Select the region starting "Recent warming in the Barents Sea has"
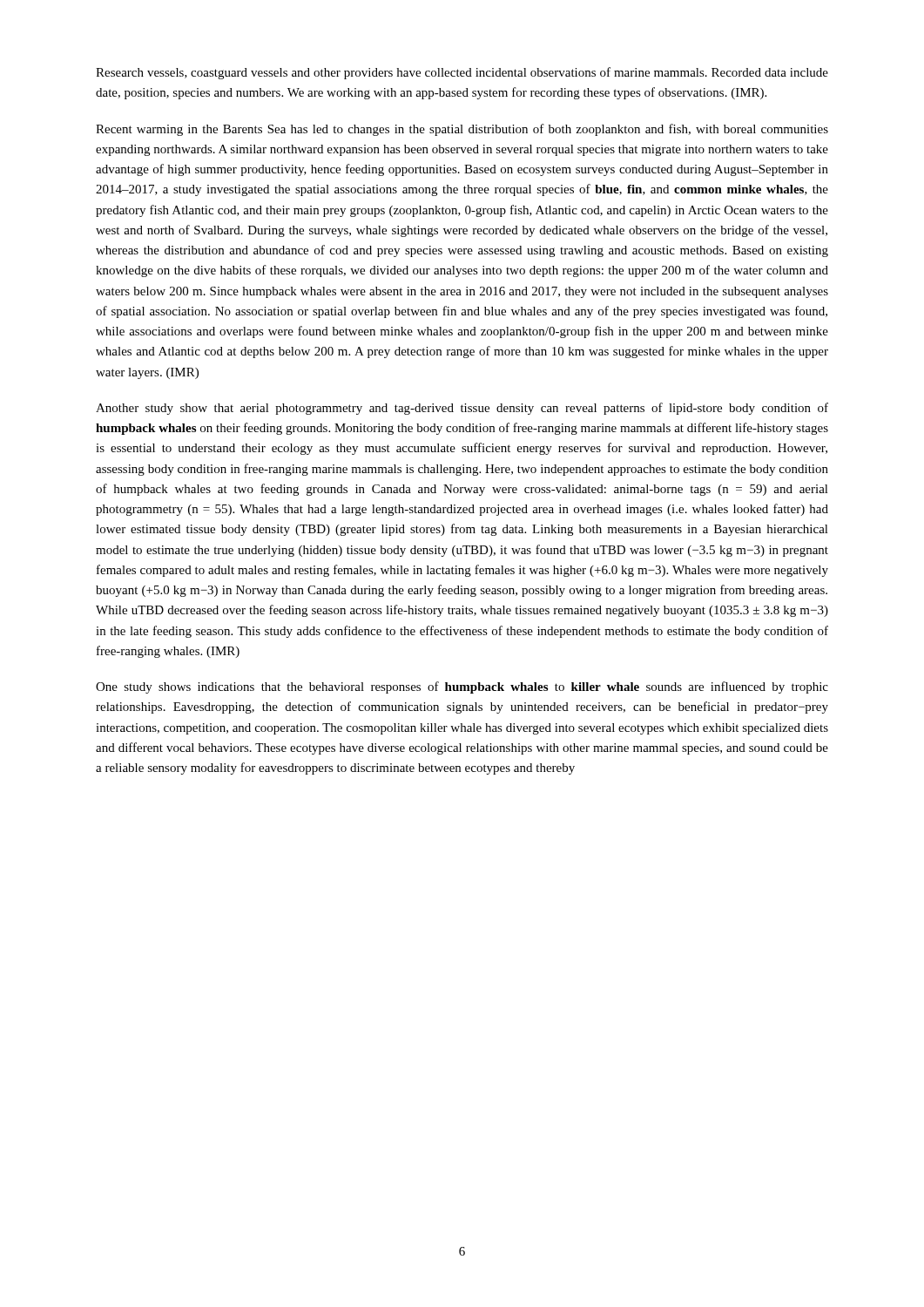The image size is (924, 1307). [x=462, y=250]
